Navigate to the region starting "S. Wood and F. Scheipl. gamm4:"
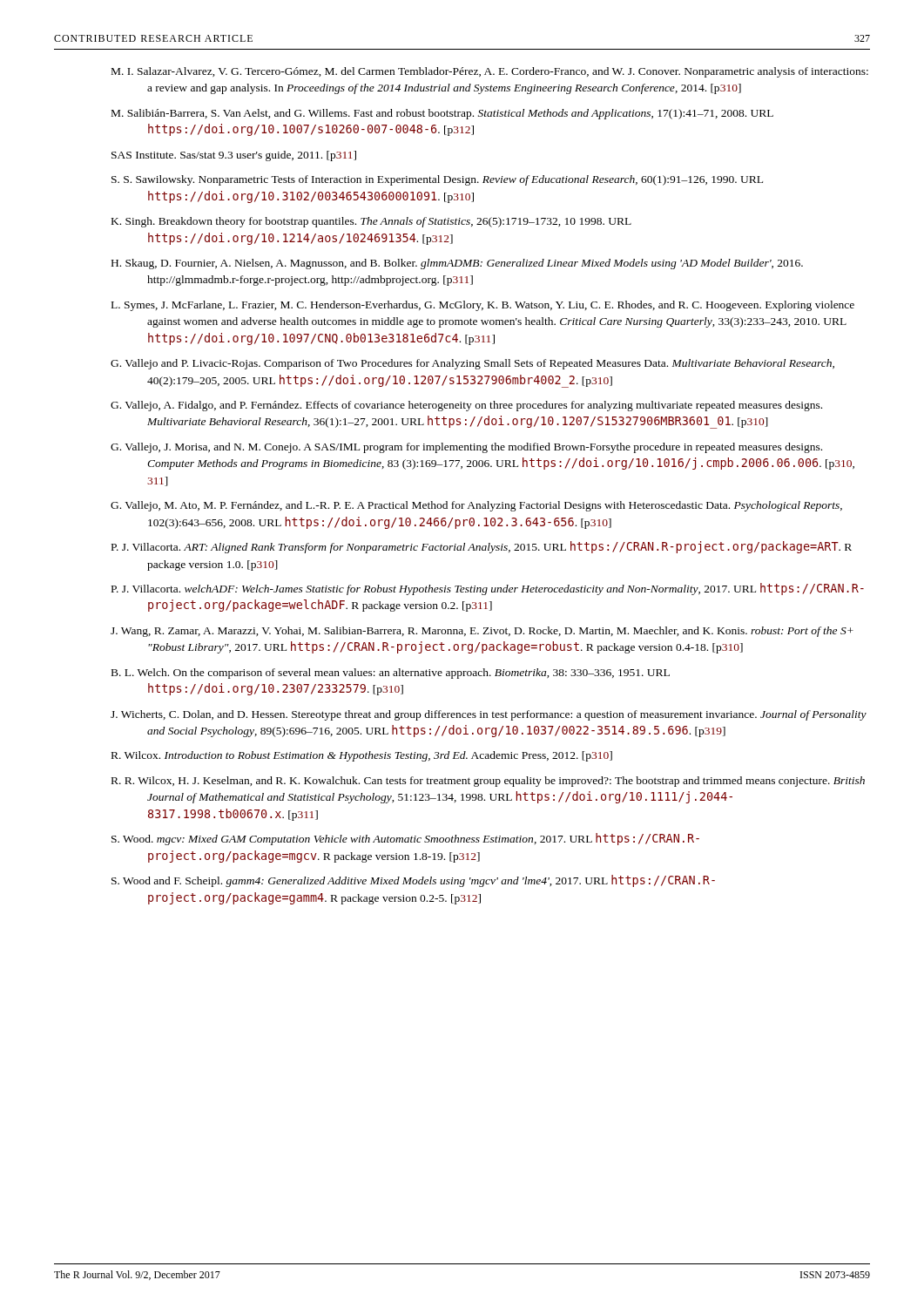924x1307 pixels. click(x=414, y=889)
